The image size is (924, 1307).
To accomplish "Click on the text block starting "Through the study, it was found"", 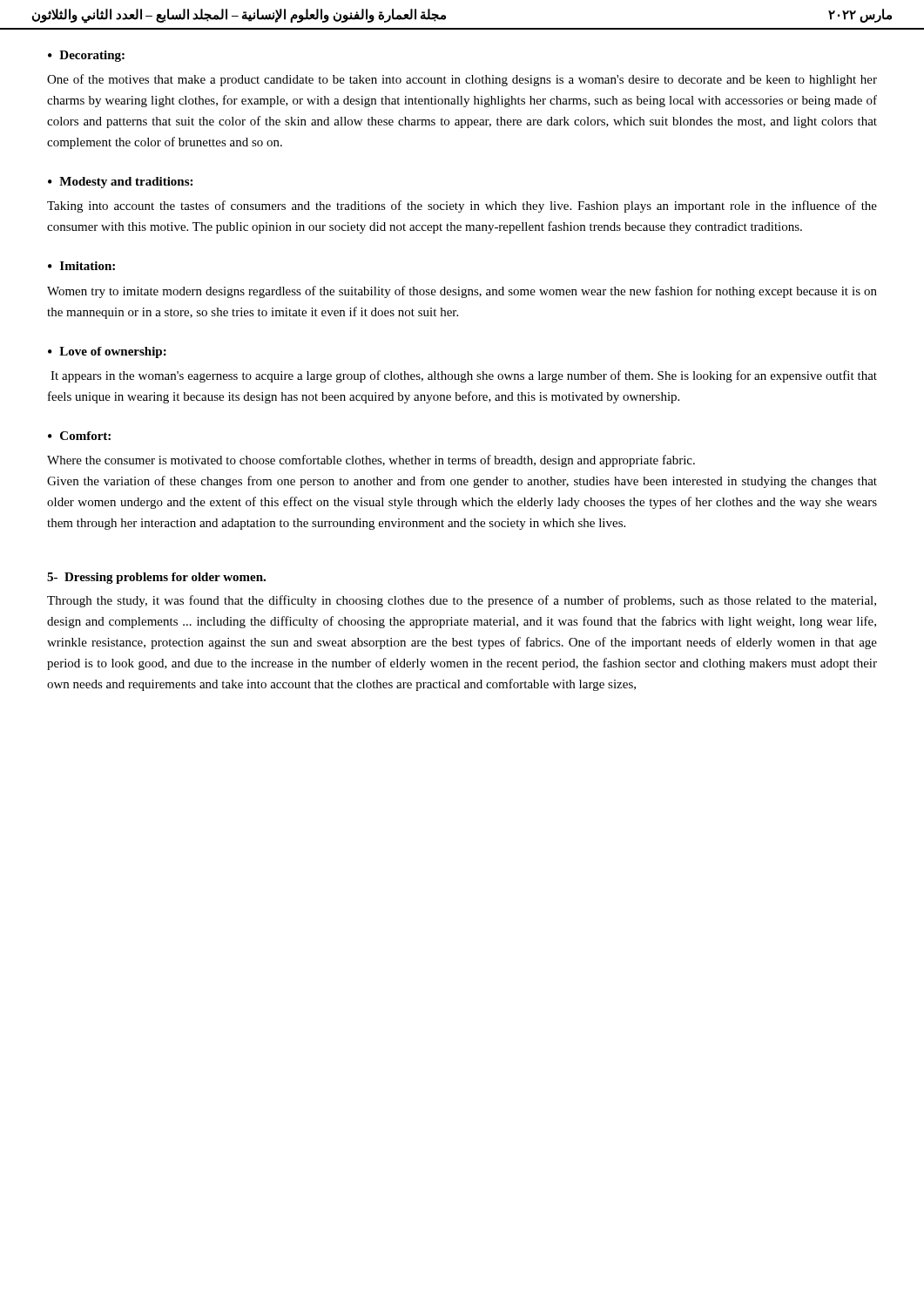I will tap(462, 642).
